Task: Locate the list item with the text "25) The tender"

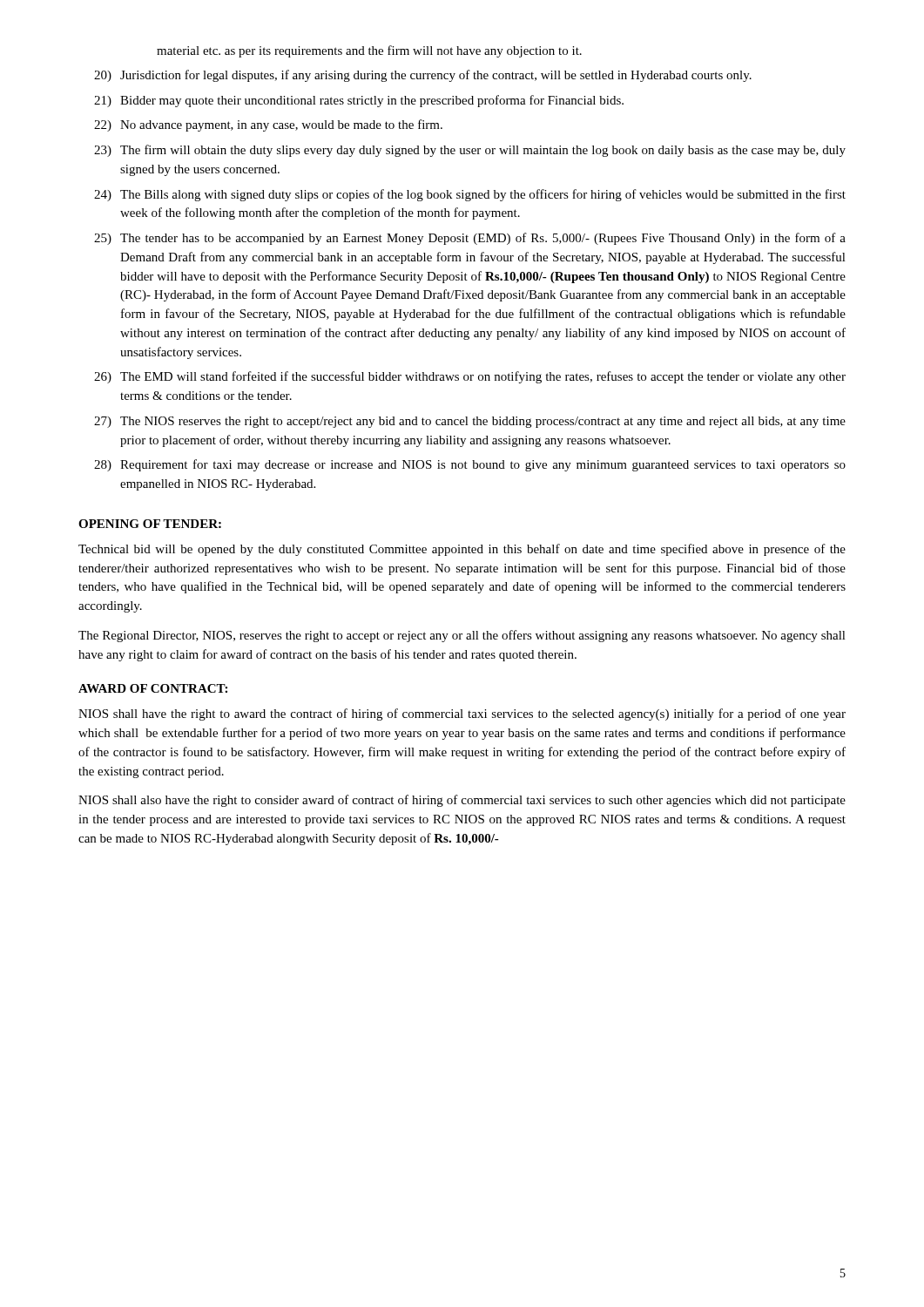Action: [462, 295]
